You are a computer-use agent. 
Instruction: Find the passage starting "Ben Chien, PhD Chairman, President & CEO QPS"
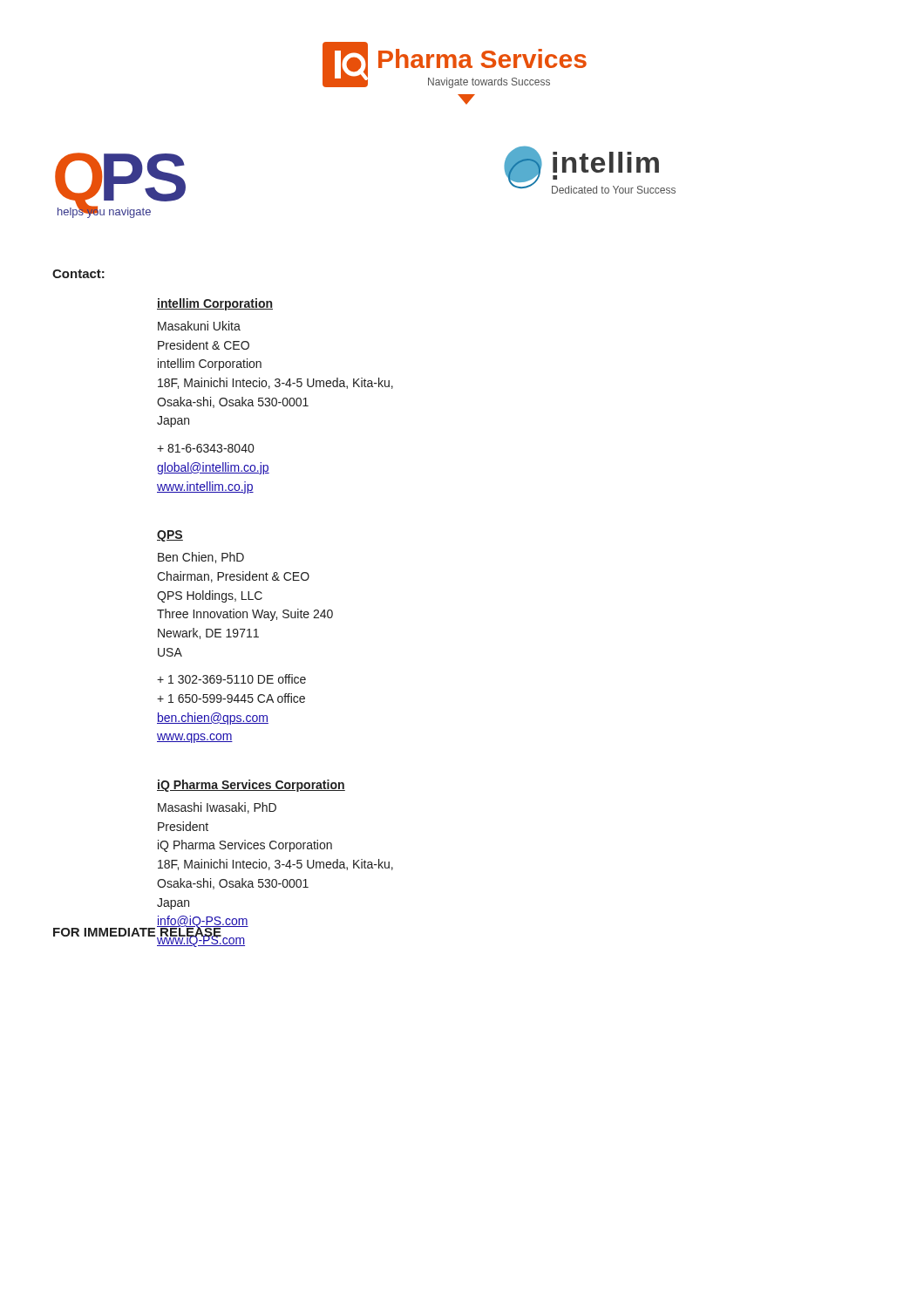point(201,558)
